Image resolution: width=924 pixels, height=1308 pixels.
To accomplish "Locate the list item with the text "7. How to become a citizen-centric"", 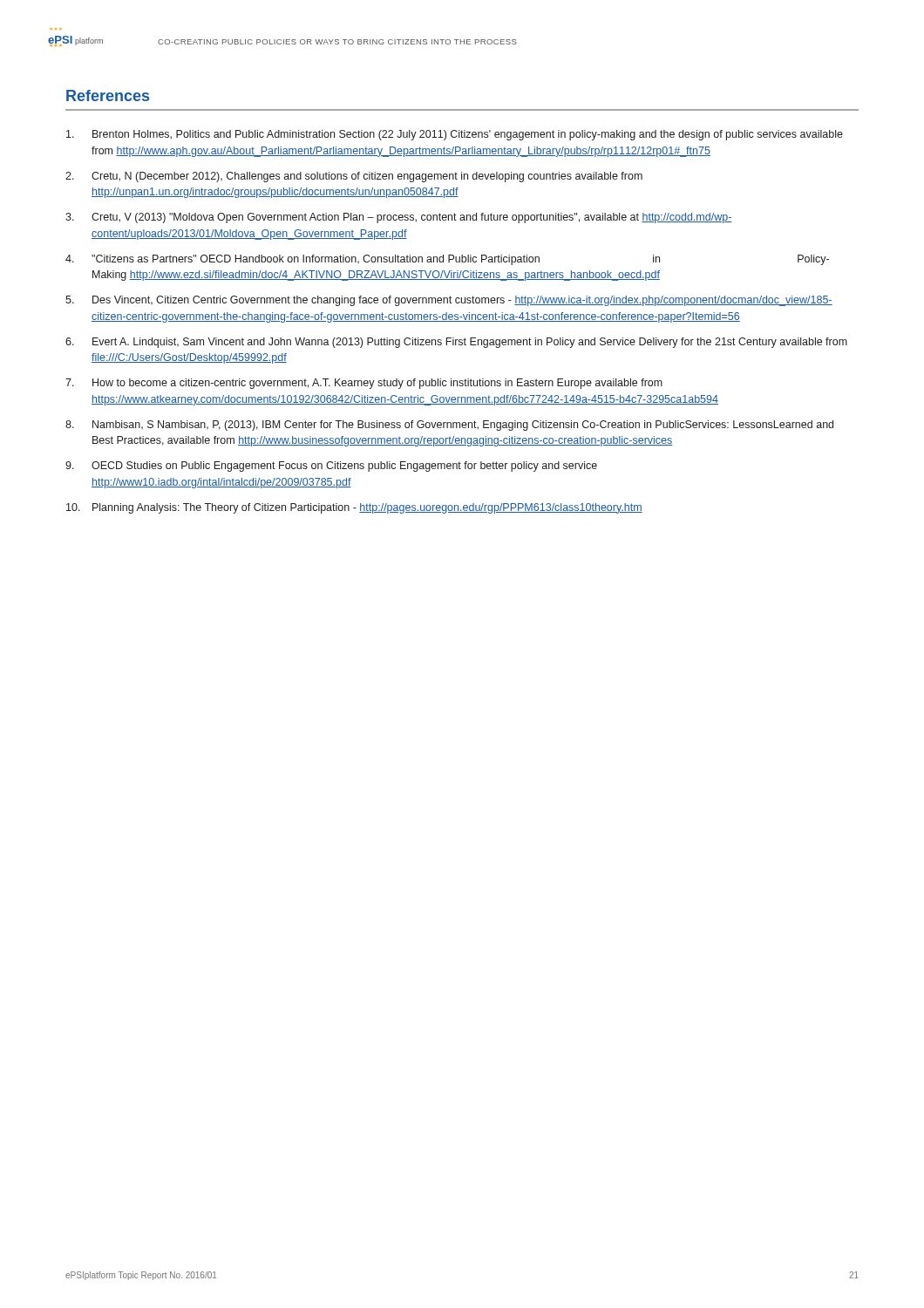I will 462,391.
